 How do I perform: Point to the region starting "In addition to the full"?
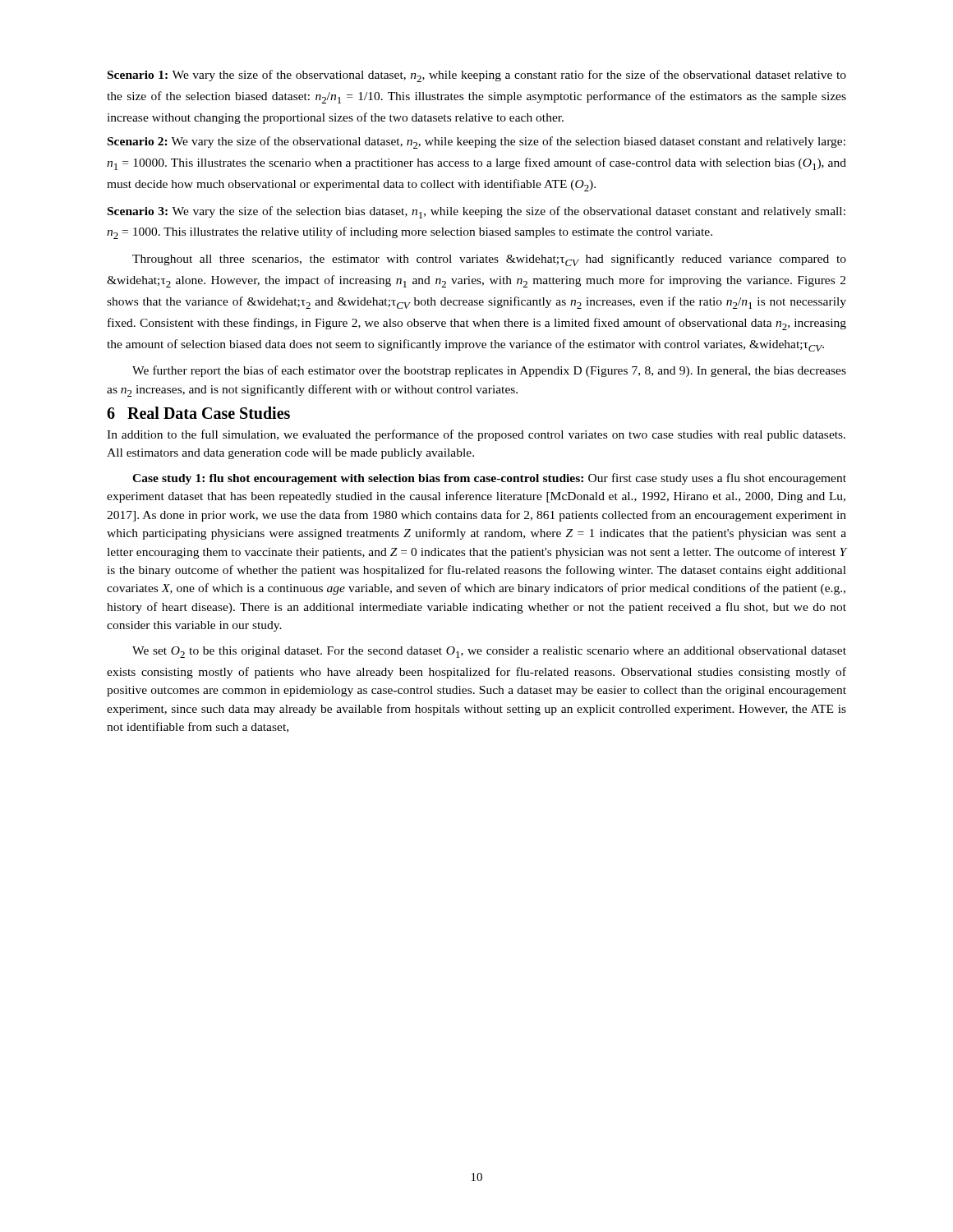click(476, 444)
